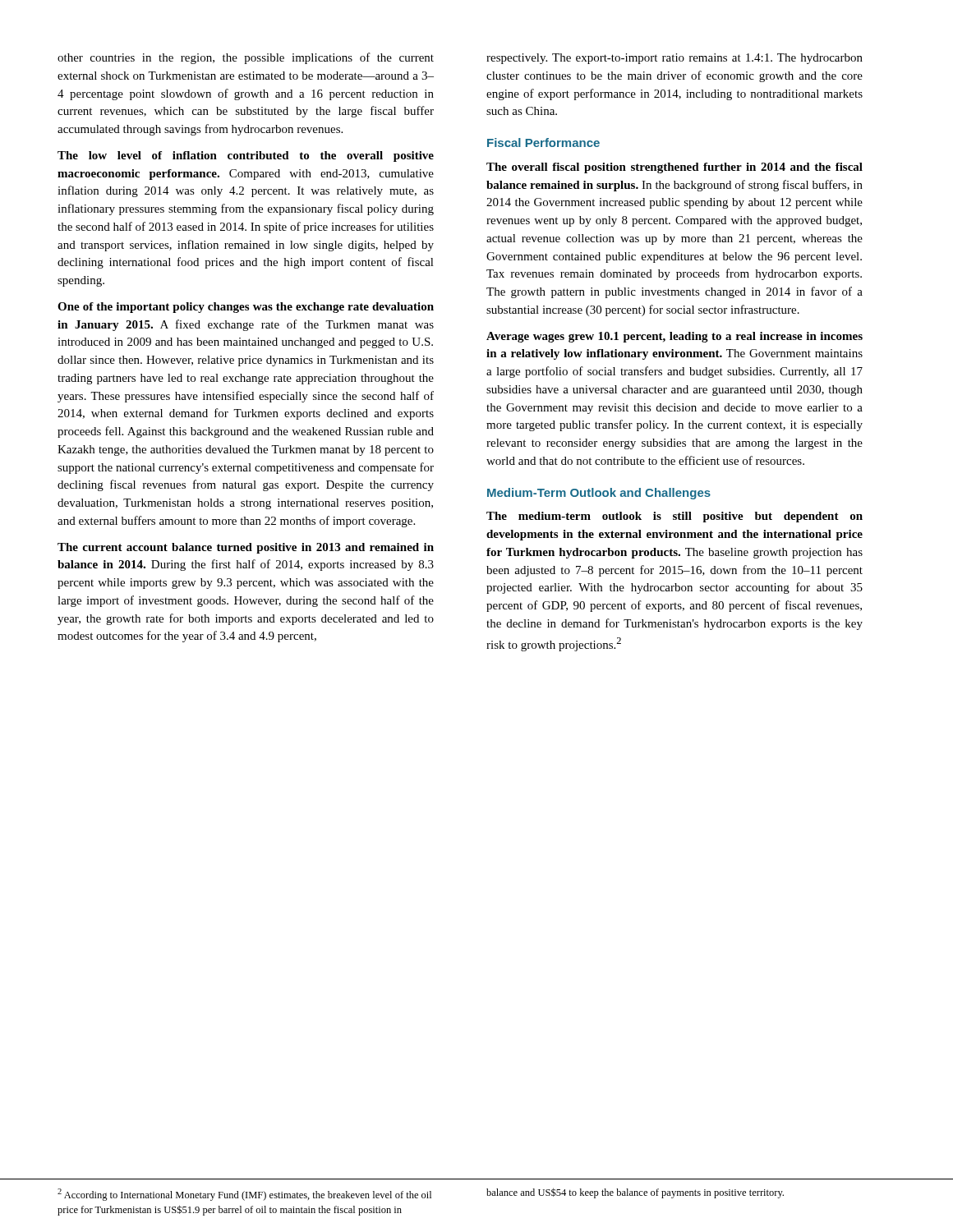This screenshot has height=1232, width=953.
Task: Find the passage starting "Fiscal Performance"
Action: [x=543, y=143]
